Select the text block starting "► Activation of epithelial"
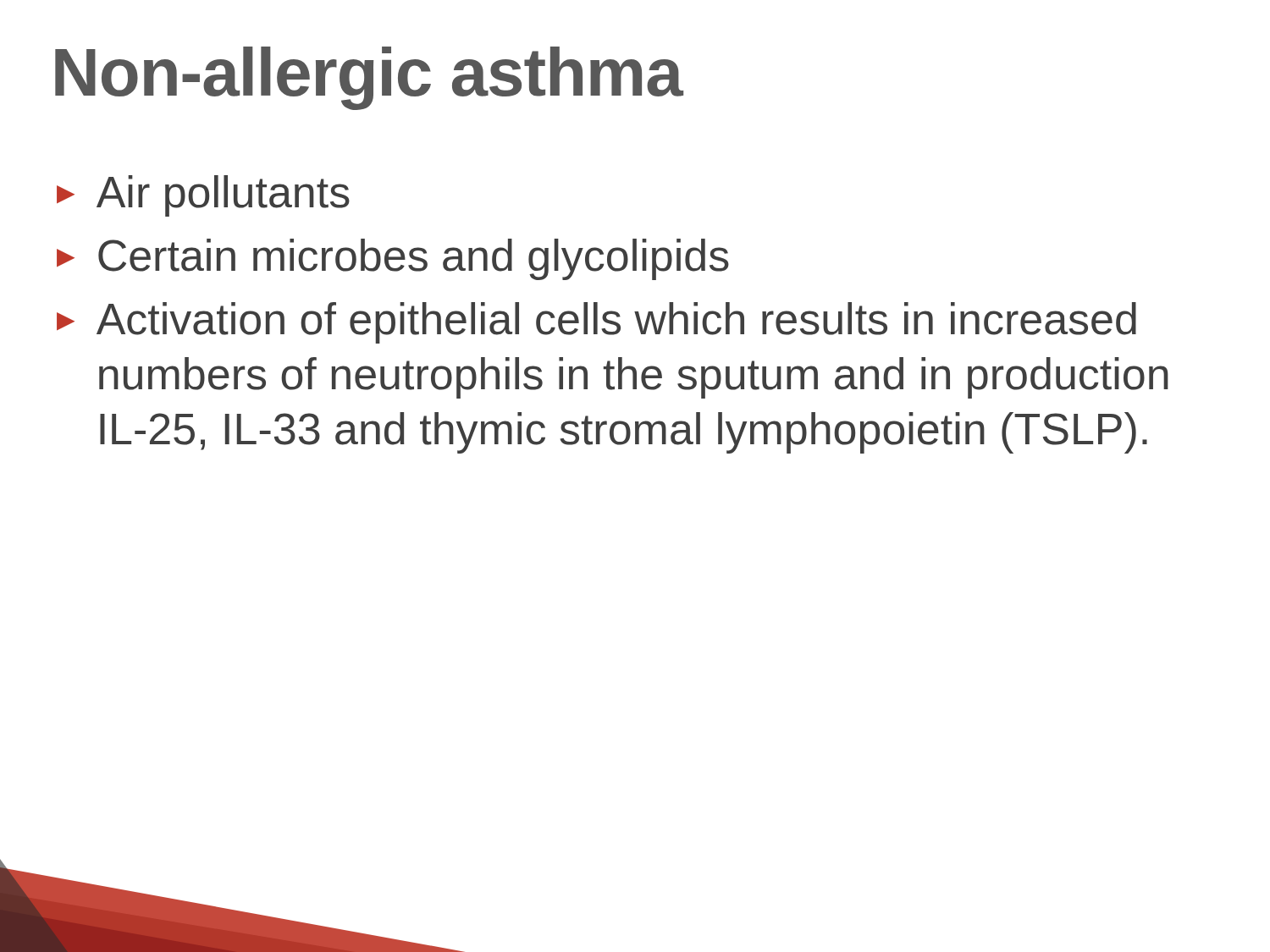 (x=635, y=374)
